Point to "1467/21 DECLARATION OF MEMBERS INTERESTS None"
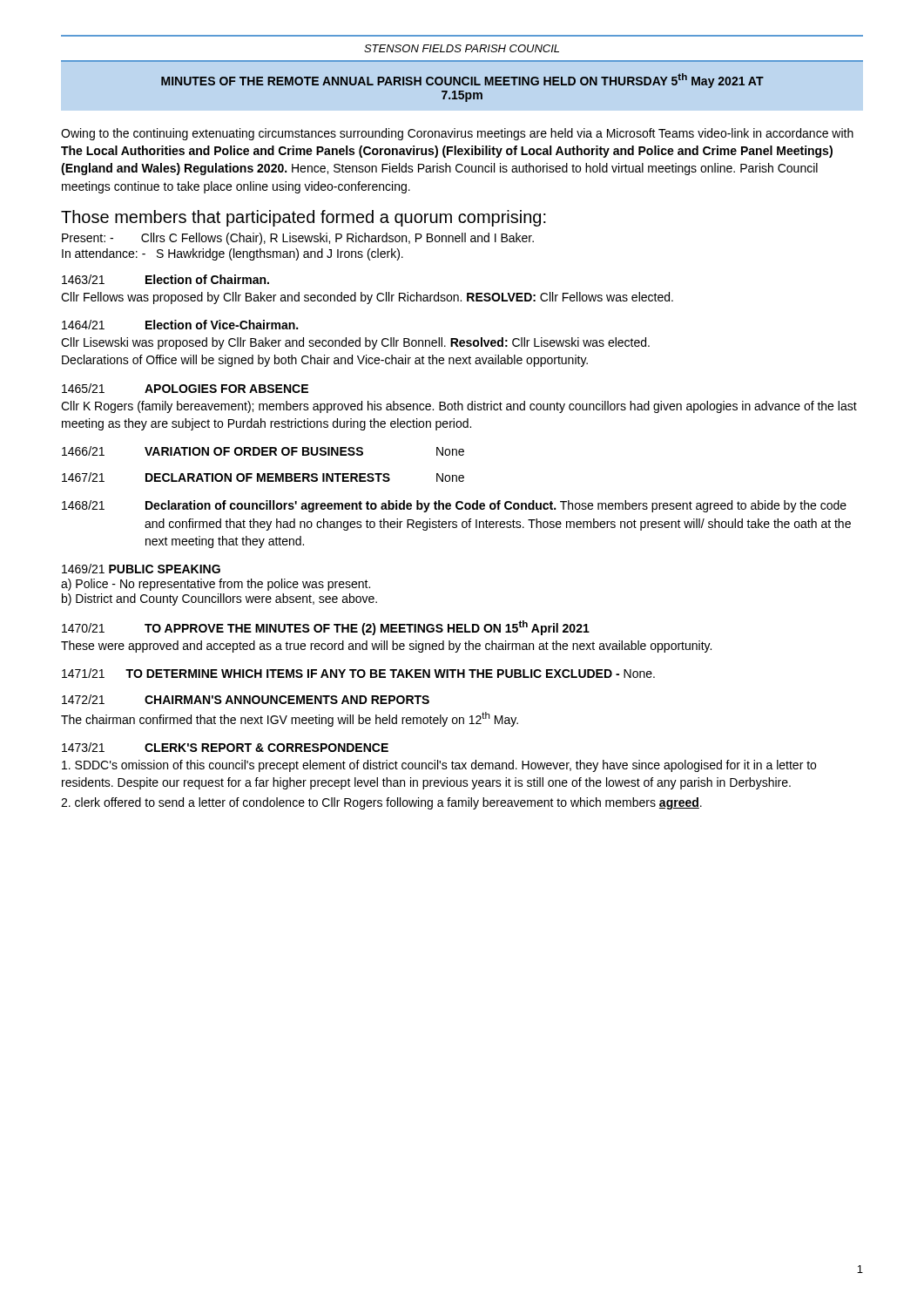This screenshot has height=1307, width=924. tap(263, 478)
